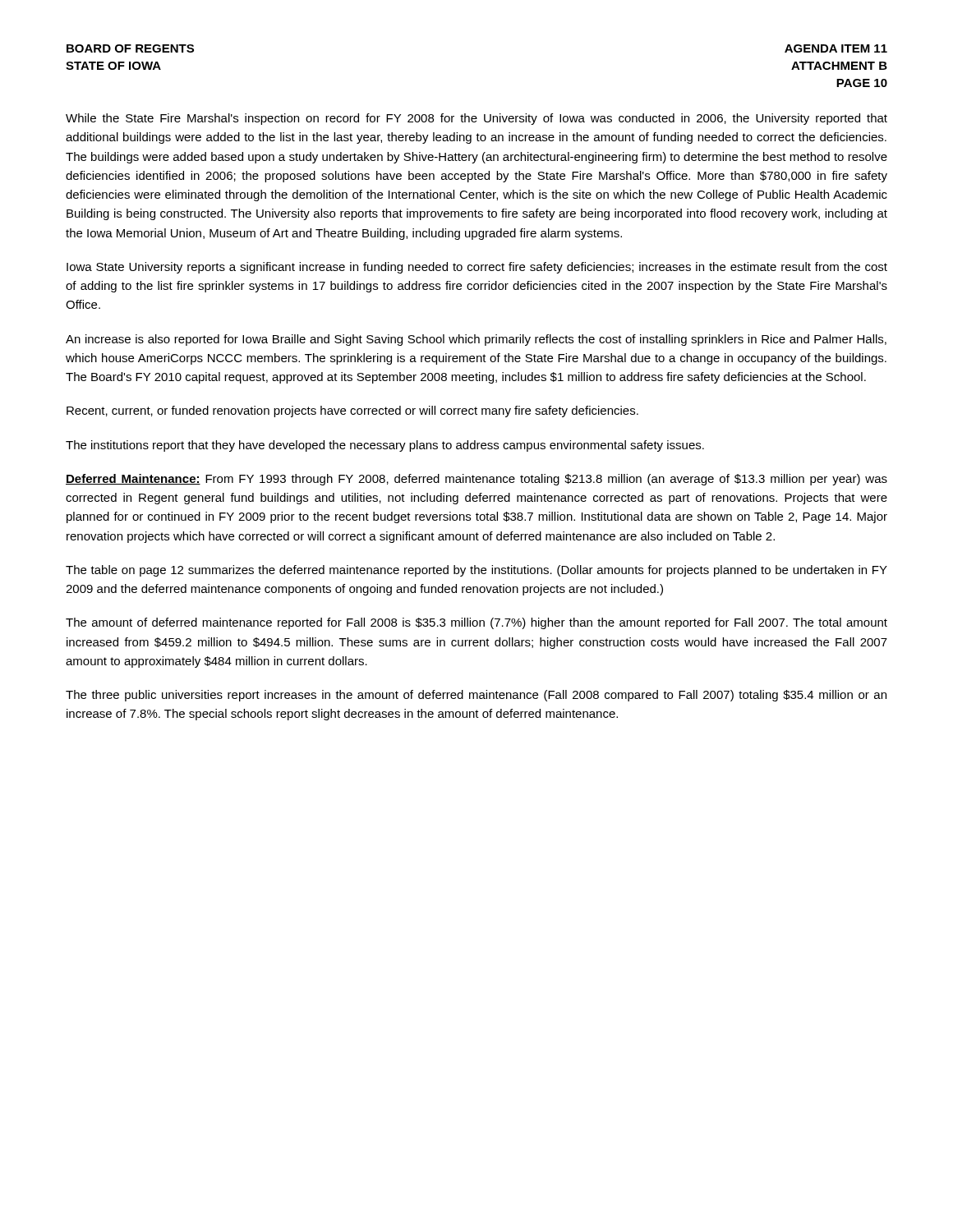953x1232 pixels.
Task: Point to the block beginning "An increase is also reported for"
Action: (476, 357)
